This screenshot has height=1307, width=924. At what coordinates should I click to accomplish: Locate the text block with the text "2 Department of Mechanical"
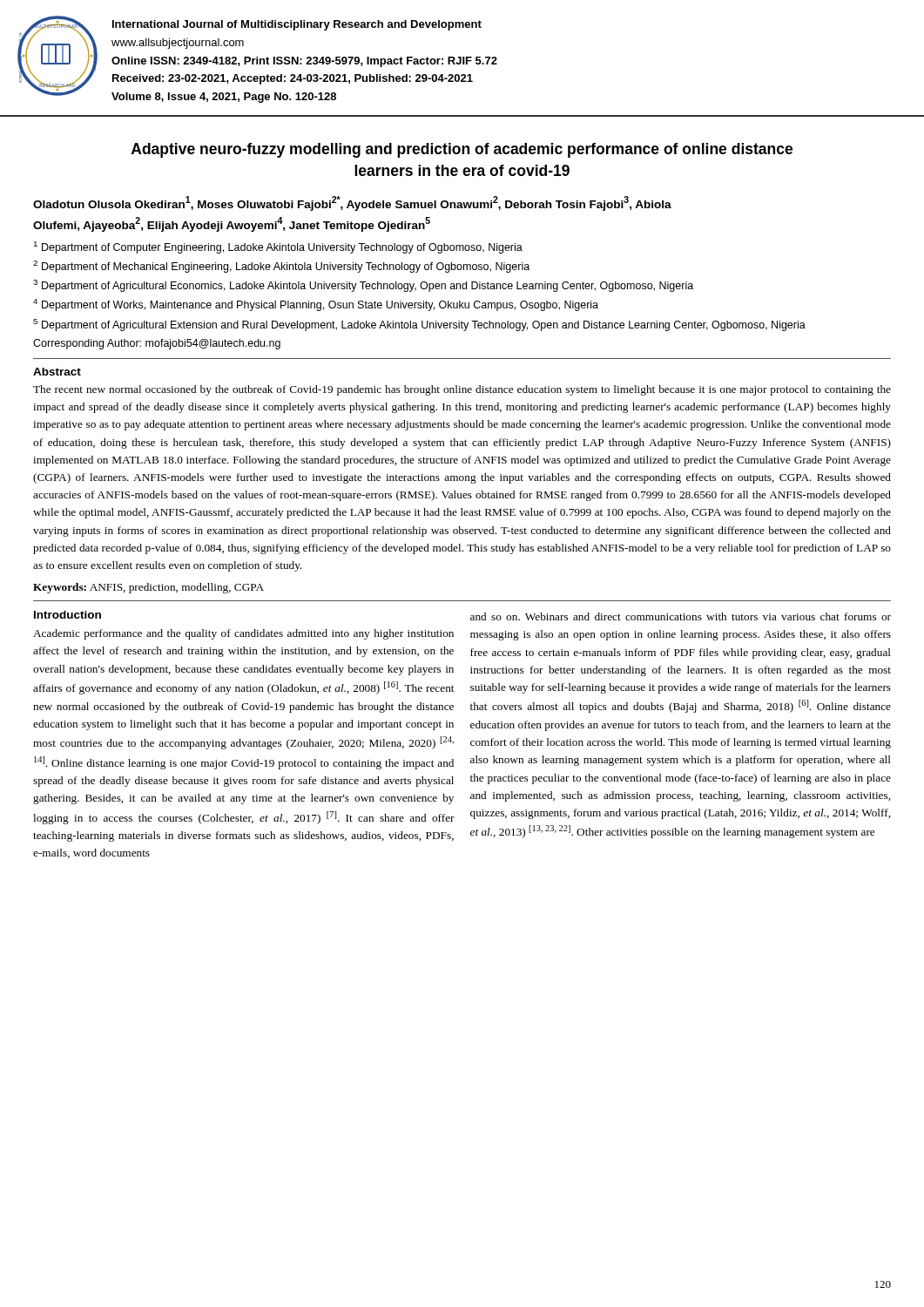(x=281, y=265)
